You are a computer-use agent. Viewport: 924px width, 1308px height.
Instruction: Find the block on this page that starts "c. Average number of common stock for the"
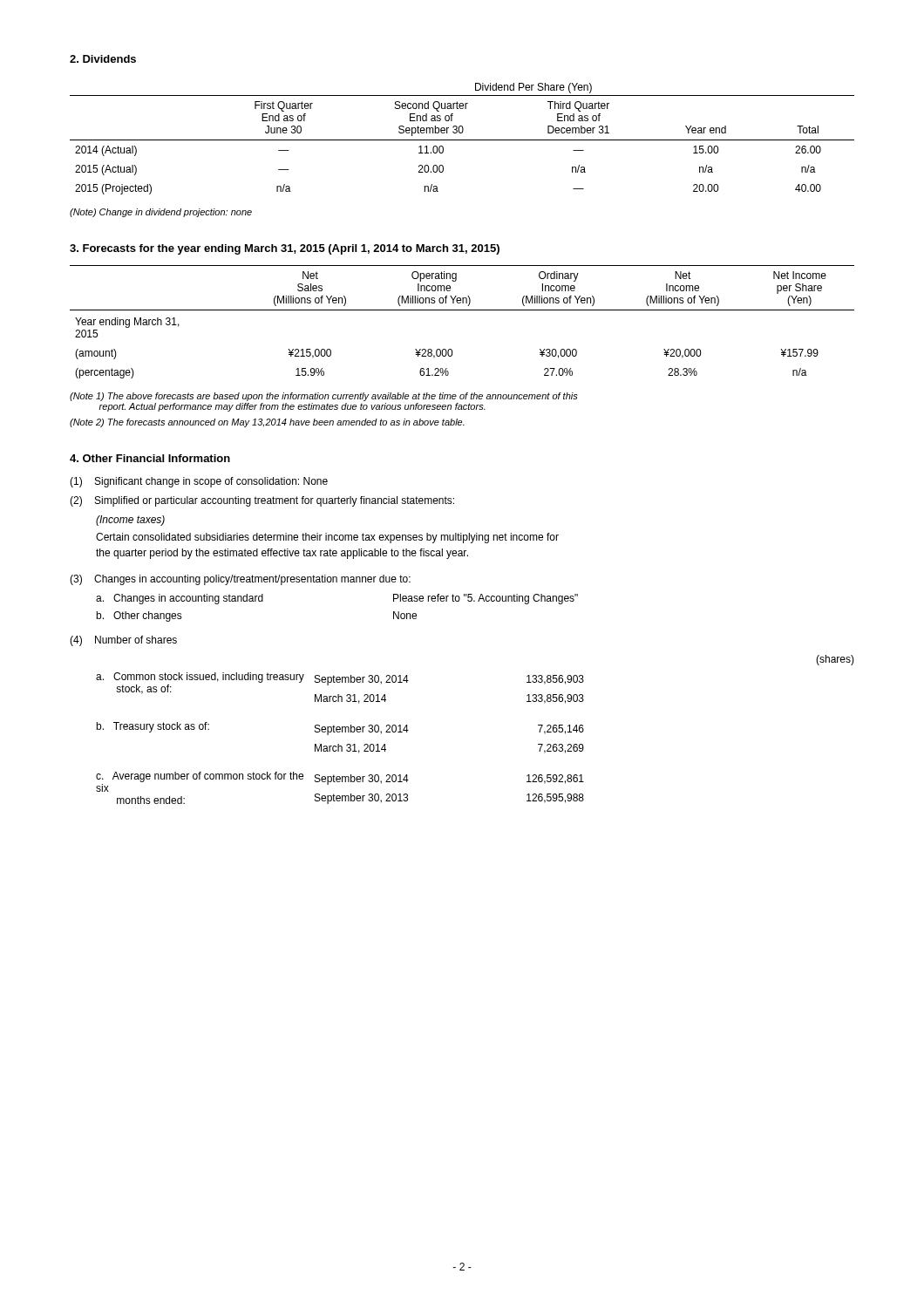(x=340, y=782)
